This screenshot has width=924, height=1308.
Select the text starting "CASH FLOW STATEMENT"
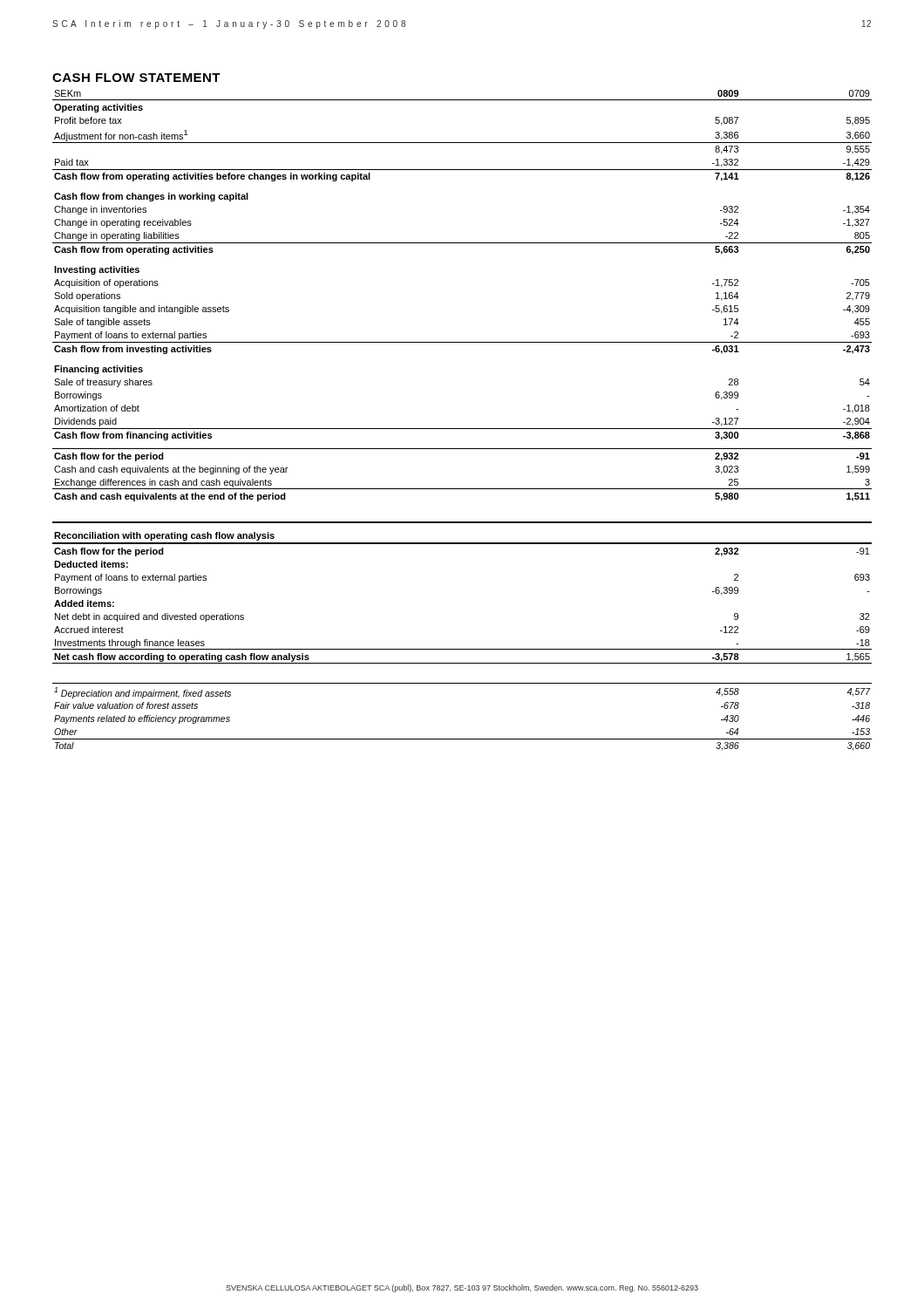tap(136, 78)
